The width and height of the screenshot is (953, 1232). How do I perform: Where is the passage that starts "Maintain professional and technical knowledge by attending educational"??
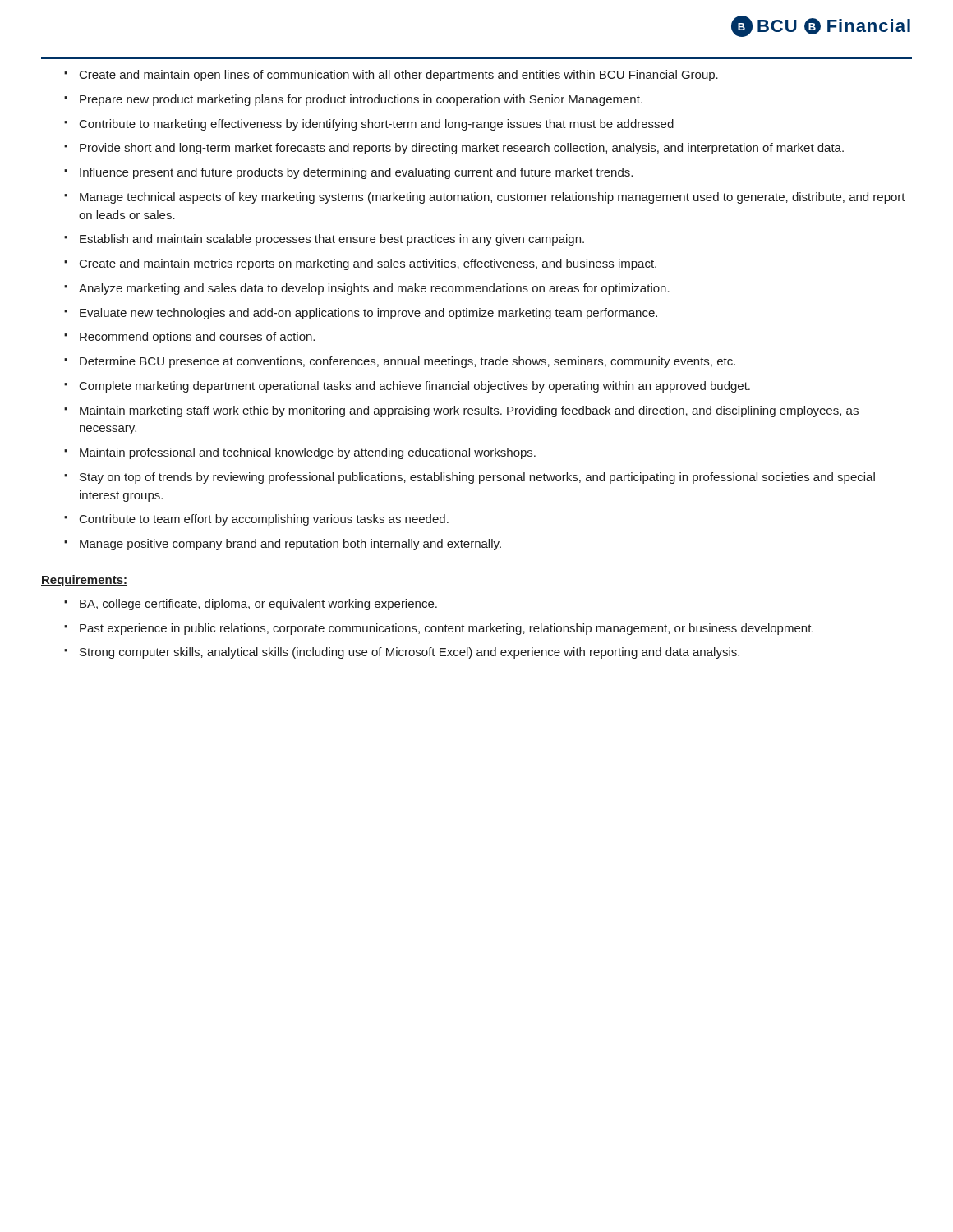tap(308, 452)
